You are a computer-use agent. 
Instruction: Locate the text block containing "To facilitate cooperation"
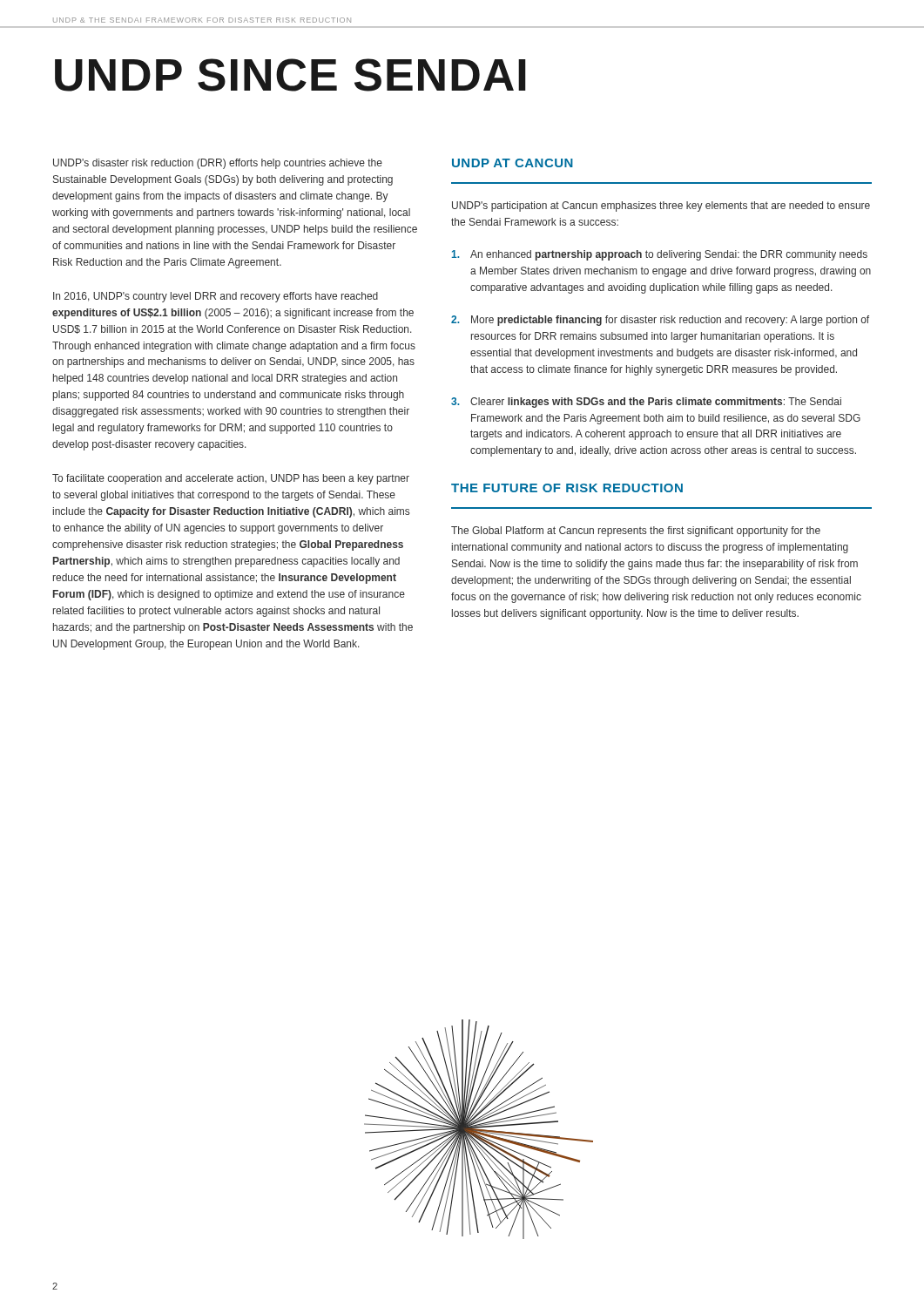pos(233,561)
